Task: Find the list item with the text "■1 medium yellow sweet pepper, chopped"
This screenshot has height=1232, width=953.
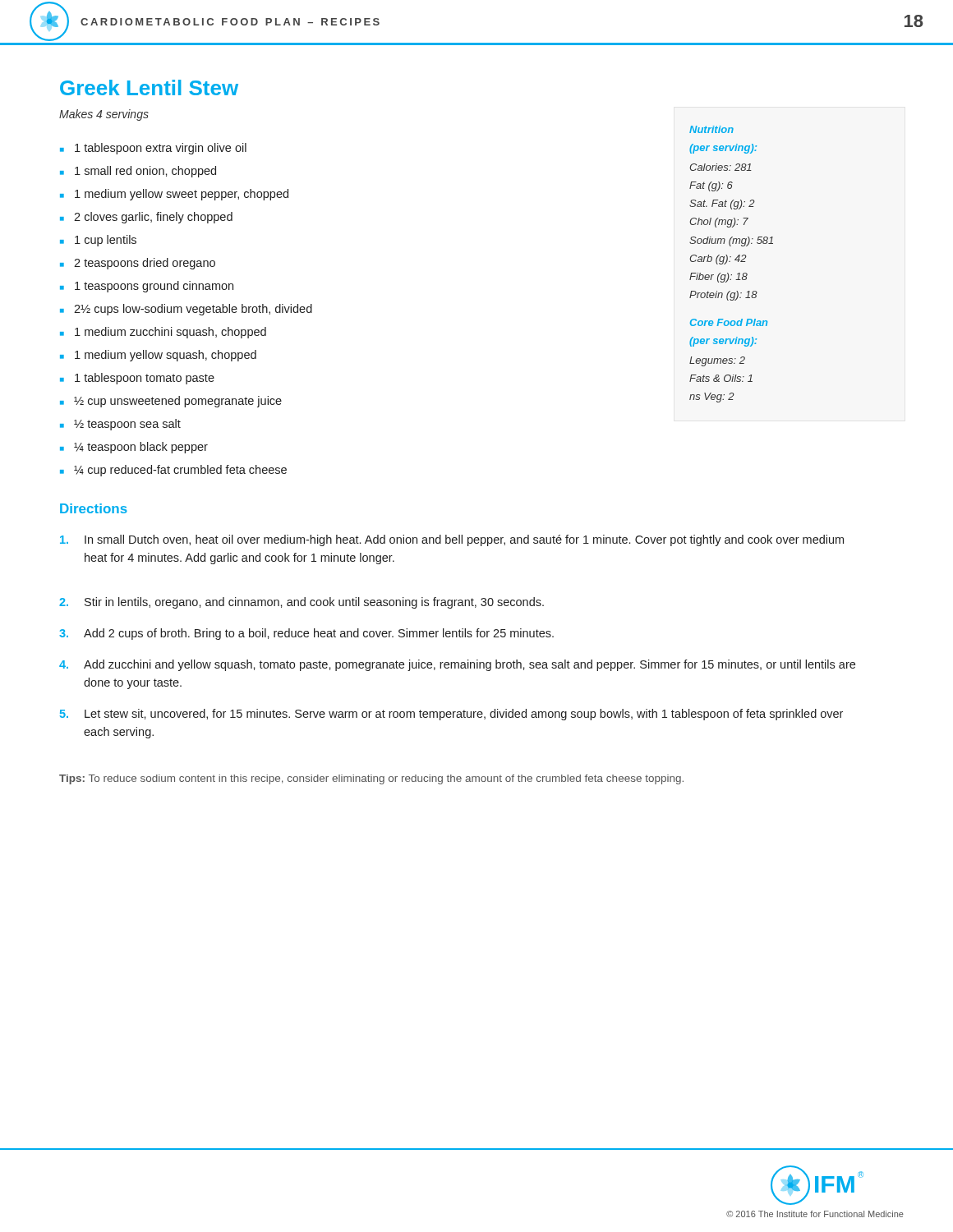Action: tap(174, 194)
